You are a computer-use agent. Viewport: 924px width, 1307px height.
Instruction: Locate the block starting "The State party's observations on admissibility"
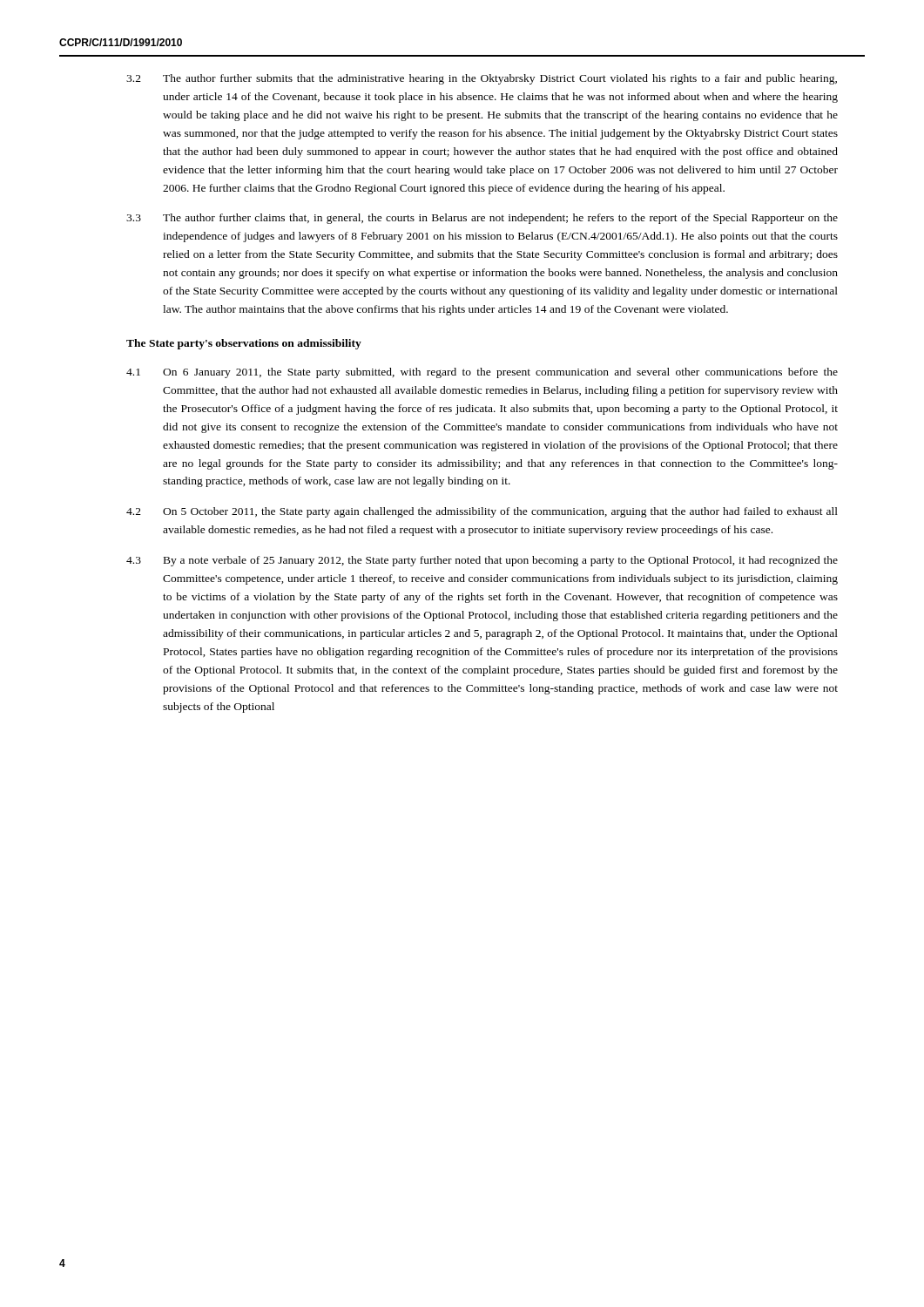[244, 343]
